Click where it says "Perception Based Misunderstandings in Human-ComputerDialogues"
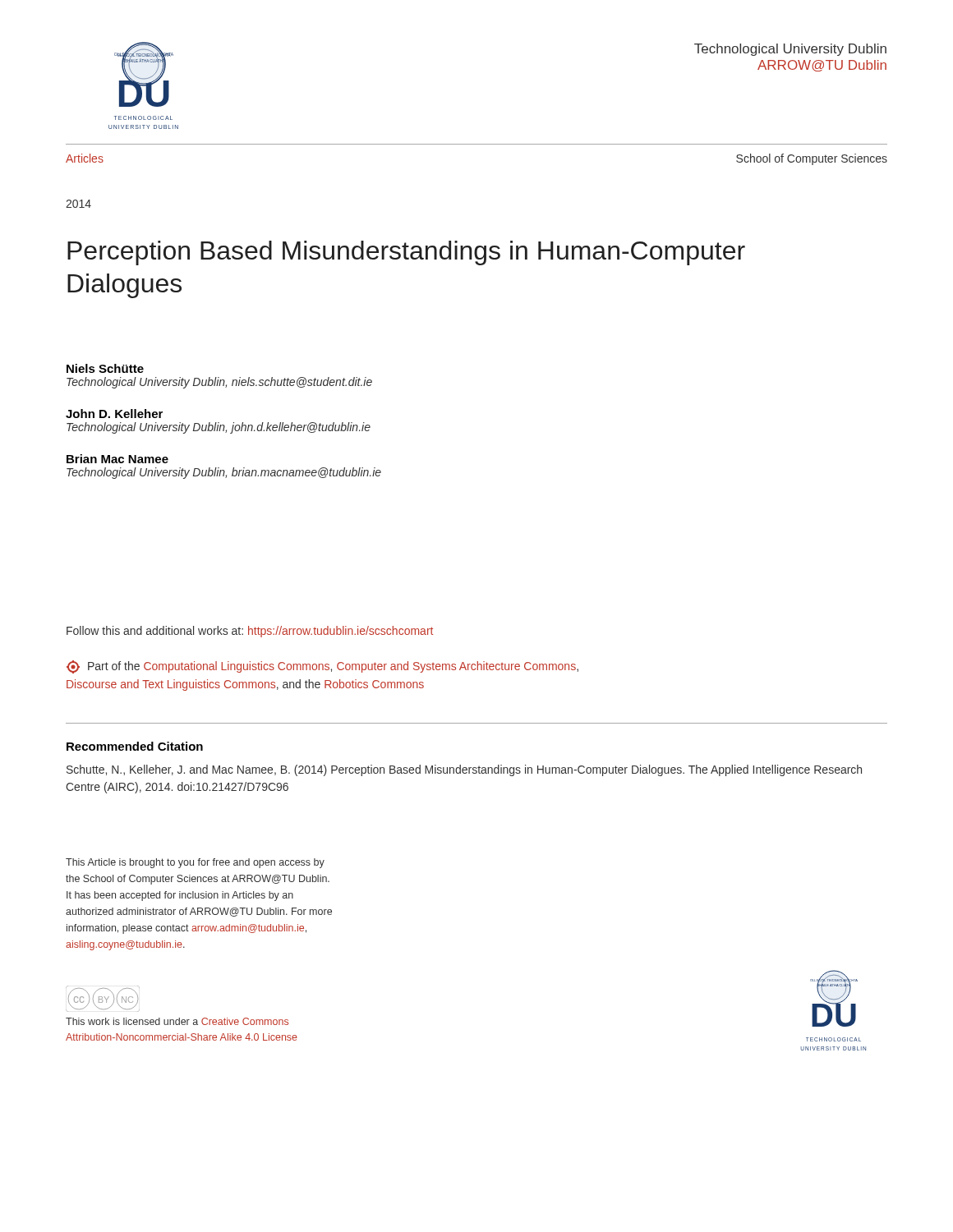This screenshot has height=1232, width=953. [x=406, y=267]
